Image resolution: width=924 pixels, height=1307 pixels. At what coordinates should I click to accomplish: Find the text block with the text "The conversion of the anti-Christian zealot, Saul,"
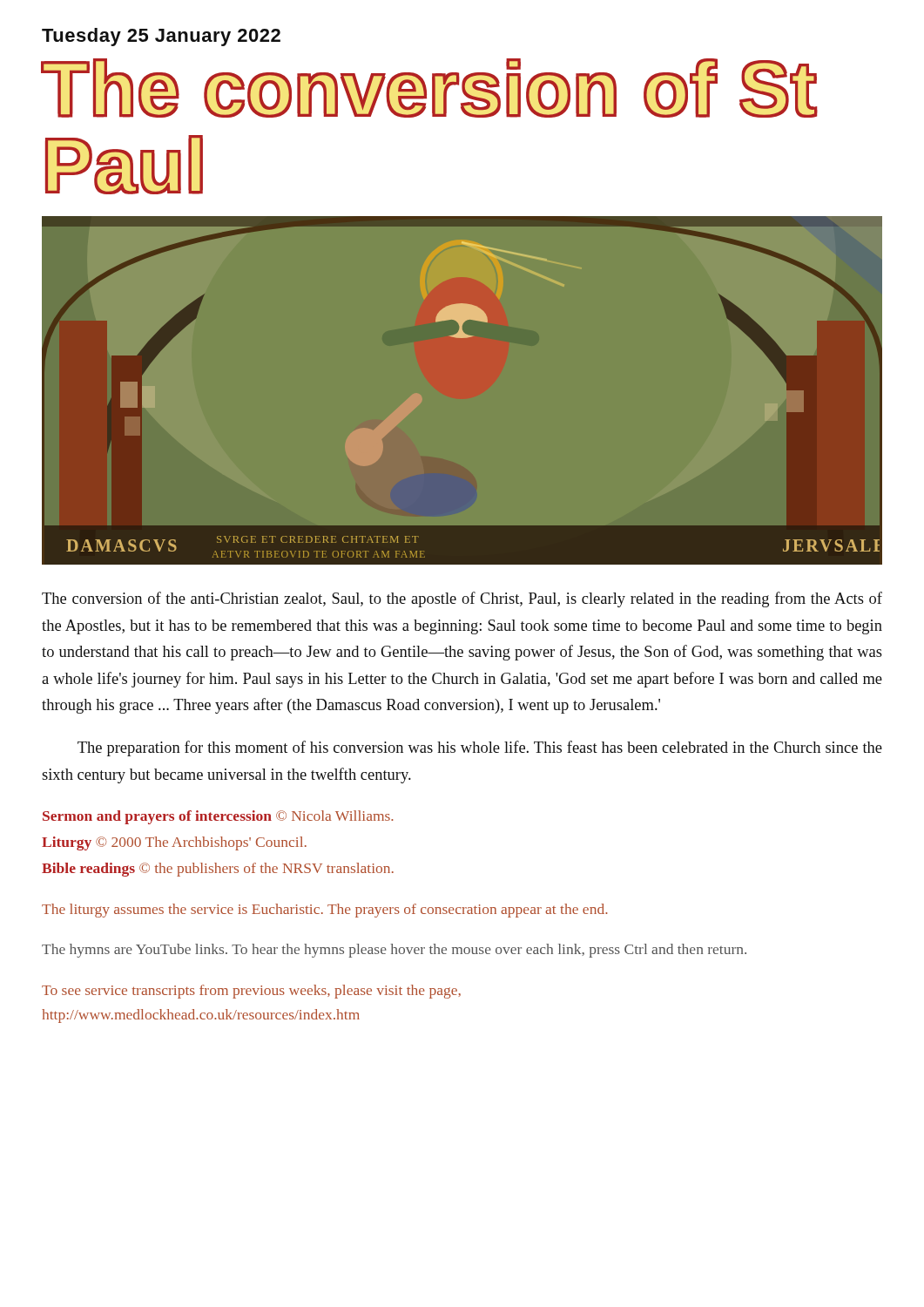(x=462, y=652)
